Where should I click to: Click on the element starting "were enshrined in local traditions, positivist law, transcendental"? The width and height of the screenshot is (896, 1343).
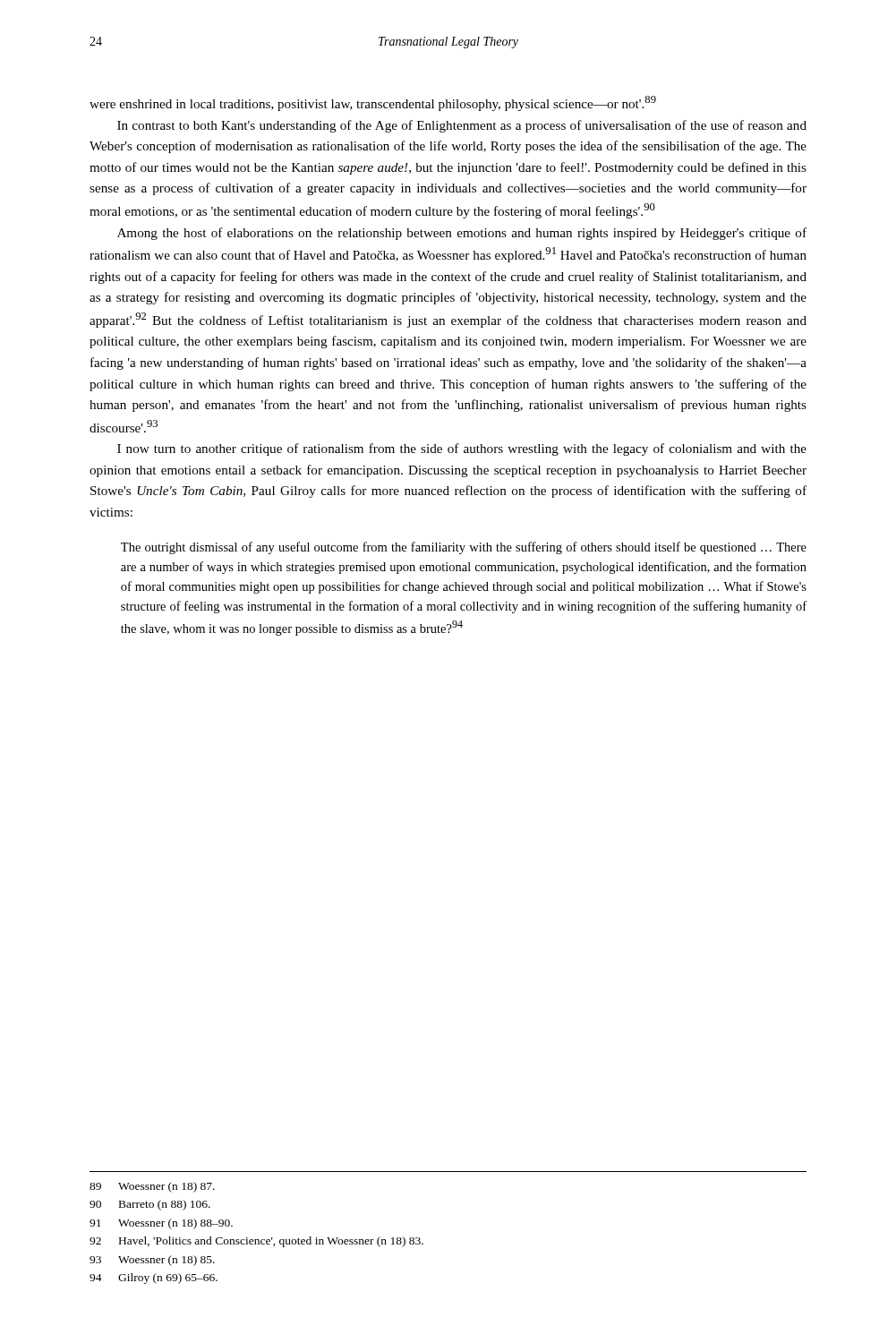tap(448, 103)
